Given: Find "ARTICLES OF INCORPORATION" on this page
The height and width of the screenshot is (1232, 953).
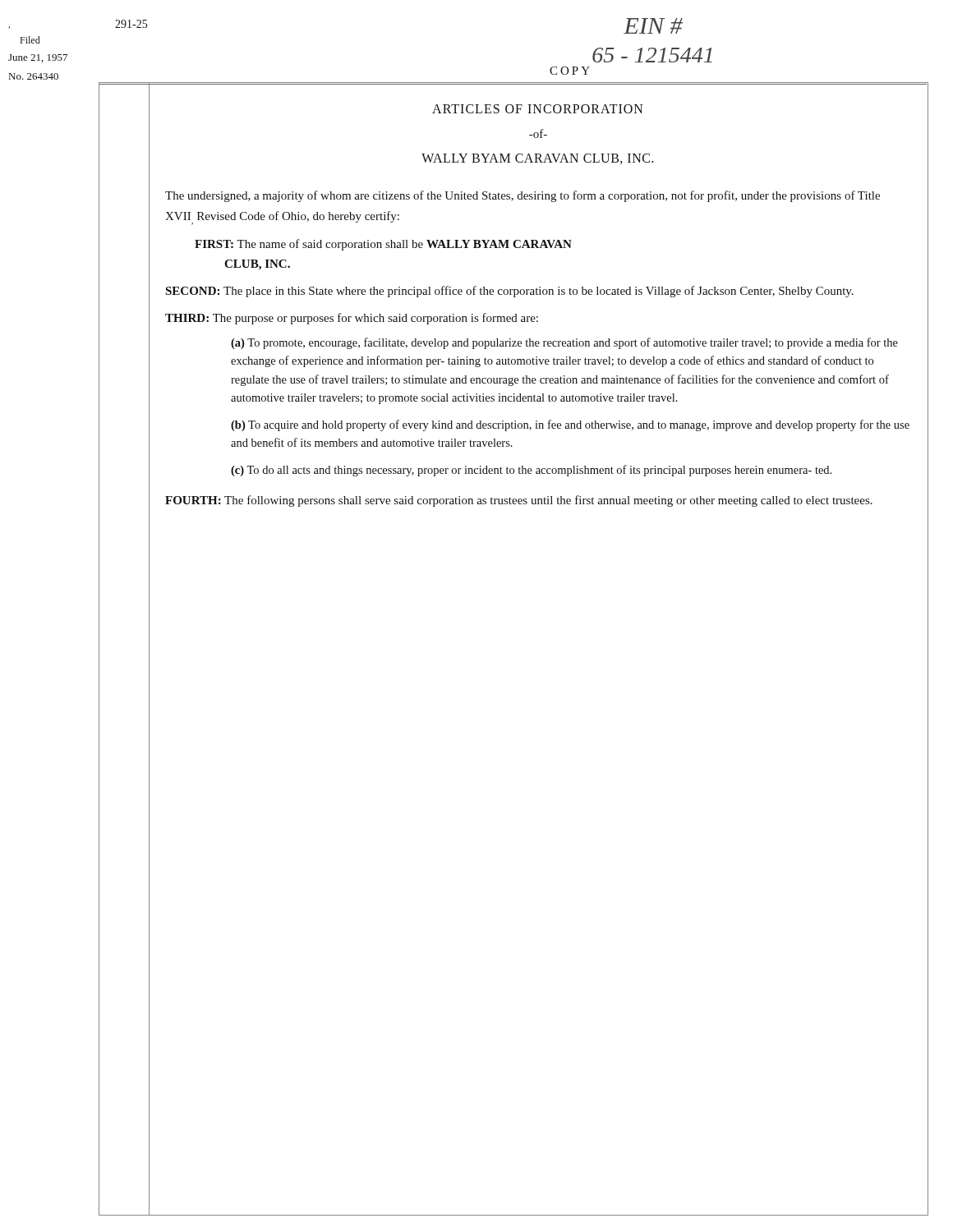Looking at the screenshot, I should click(538, 109).
